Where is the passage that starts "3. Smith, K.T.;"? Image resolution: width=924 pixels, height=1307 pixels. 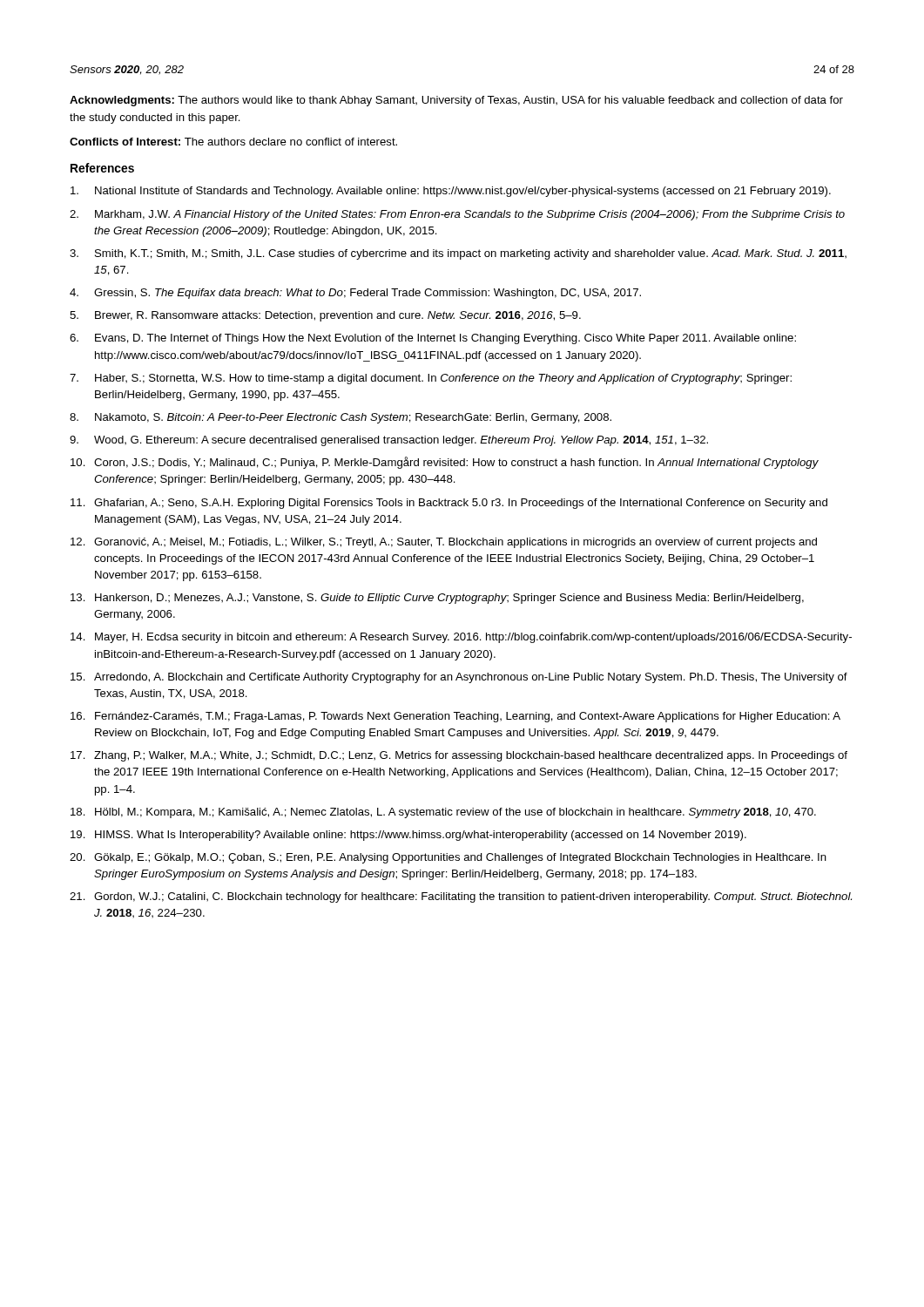tap(462, 261)
